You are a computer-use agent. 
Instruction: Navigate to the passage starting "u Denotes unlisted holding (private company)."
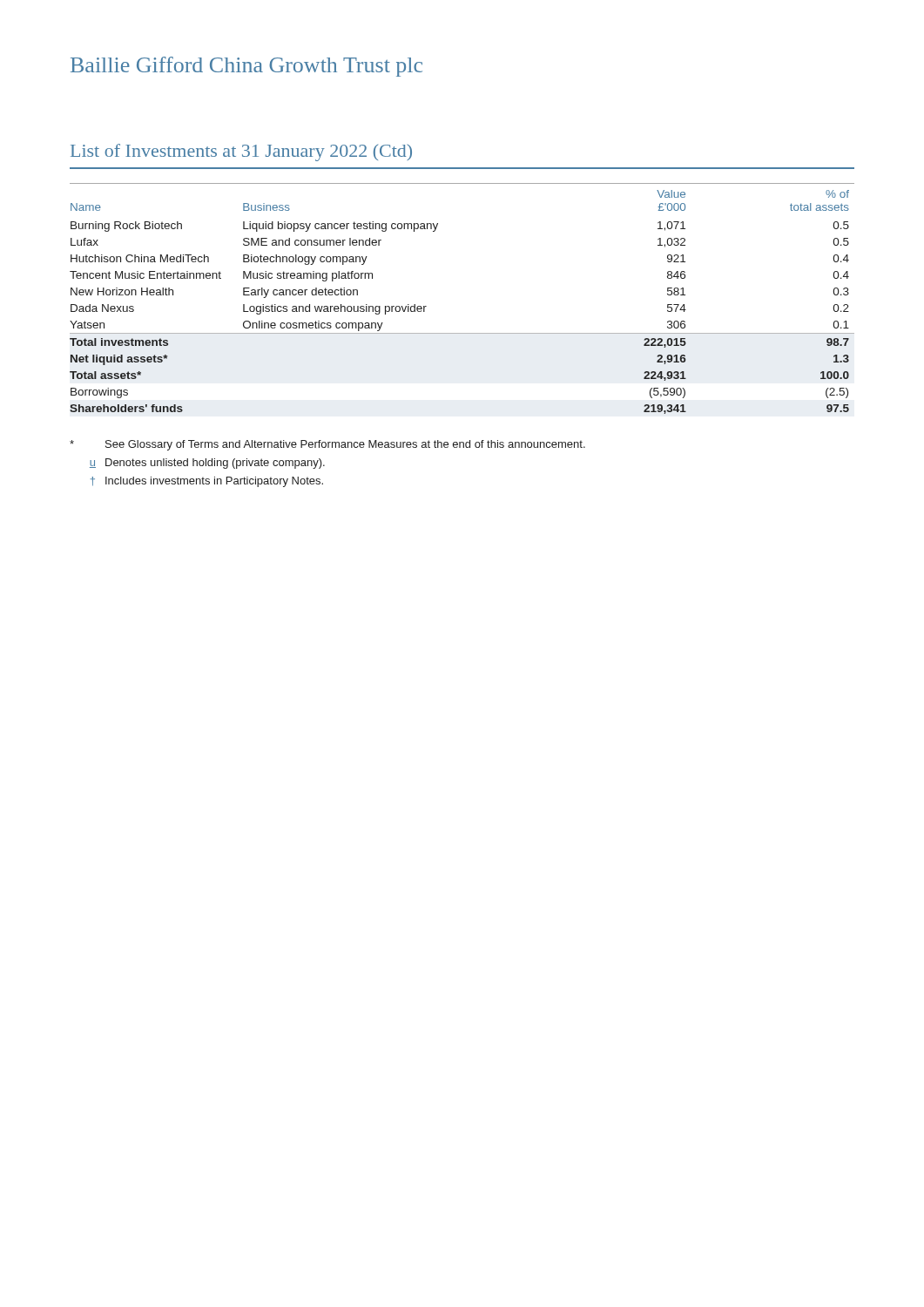coord(207,464)
